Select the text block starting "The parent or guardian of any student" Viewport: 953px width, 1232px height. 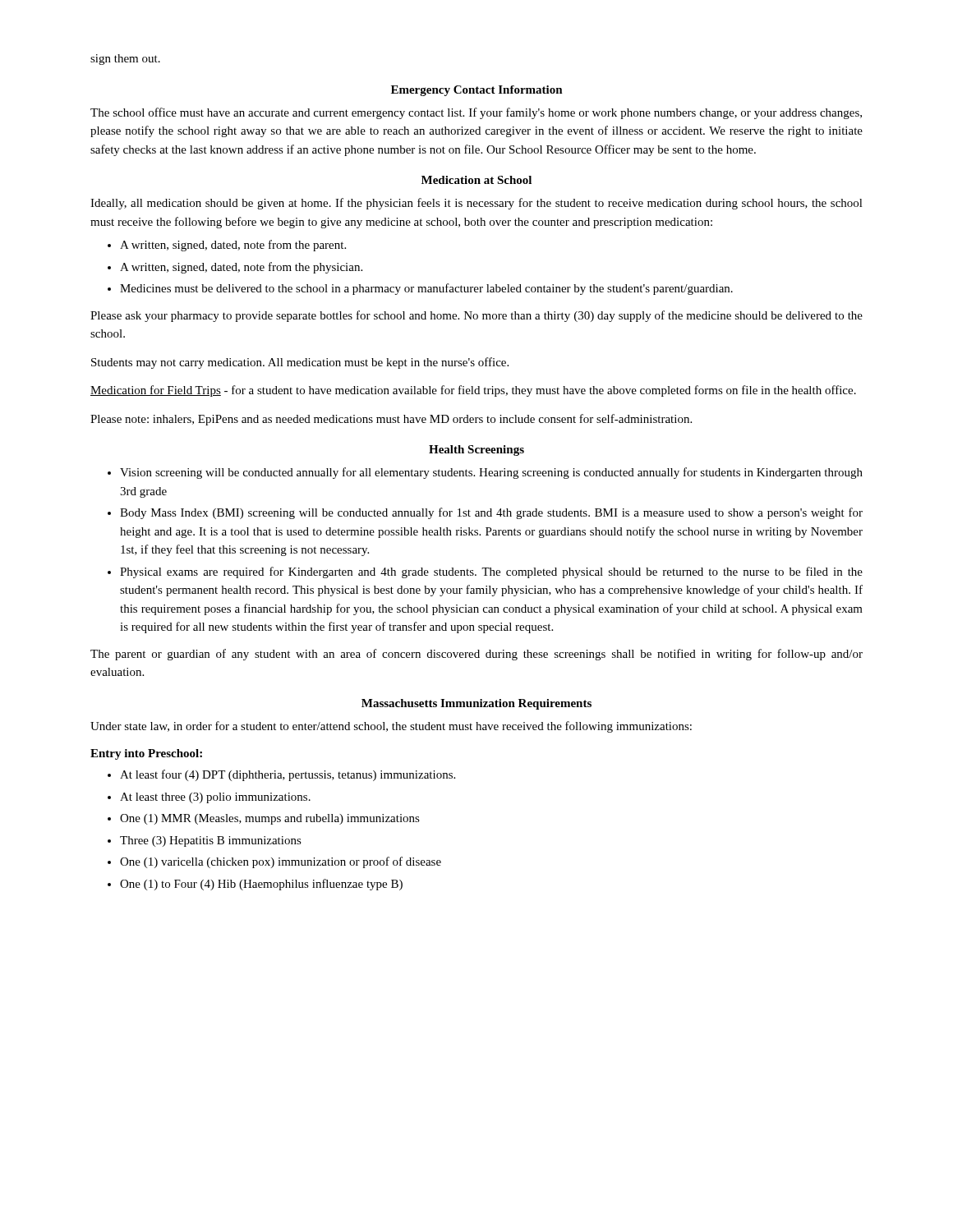click(476, 663)
